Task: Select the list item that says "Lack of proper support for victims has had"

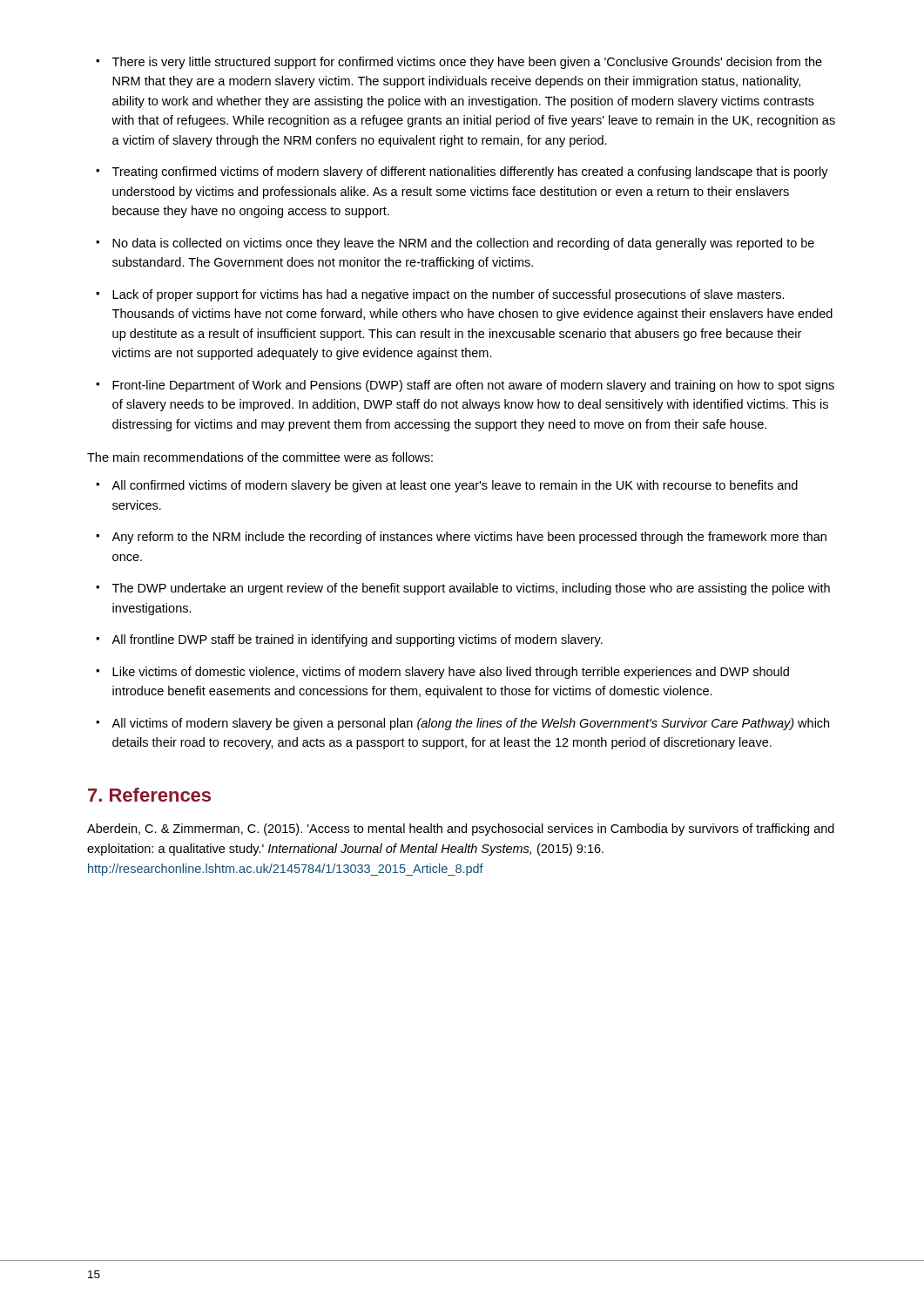Action: click(474, 324)
